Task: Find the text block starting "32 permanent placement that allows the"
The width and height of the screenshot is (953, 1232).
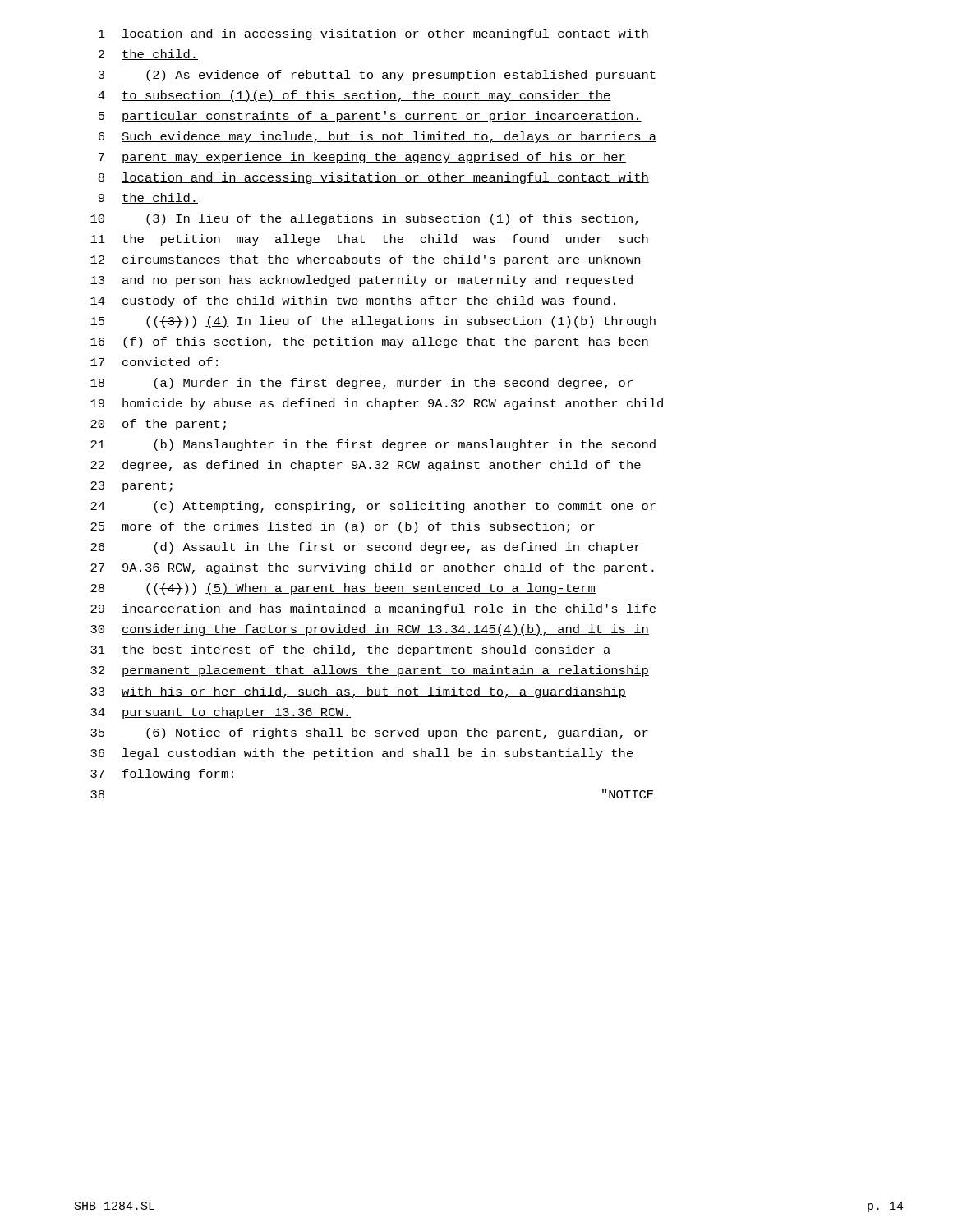Action: coord(489,671)
